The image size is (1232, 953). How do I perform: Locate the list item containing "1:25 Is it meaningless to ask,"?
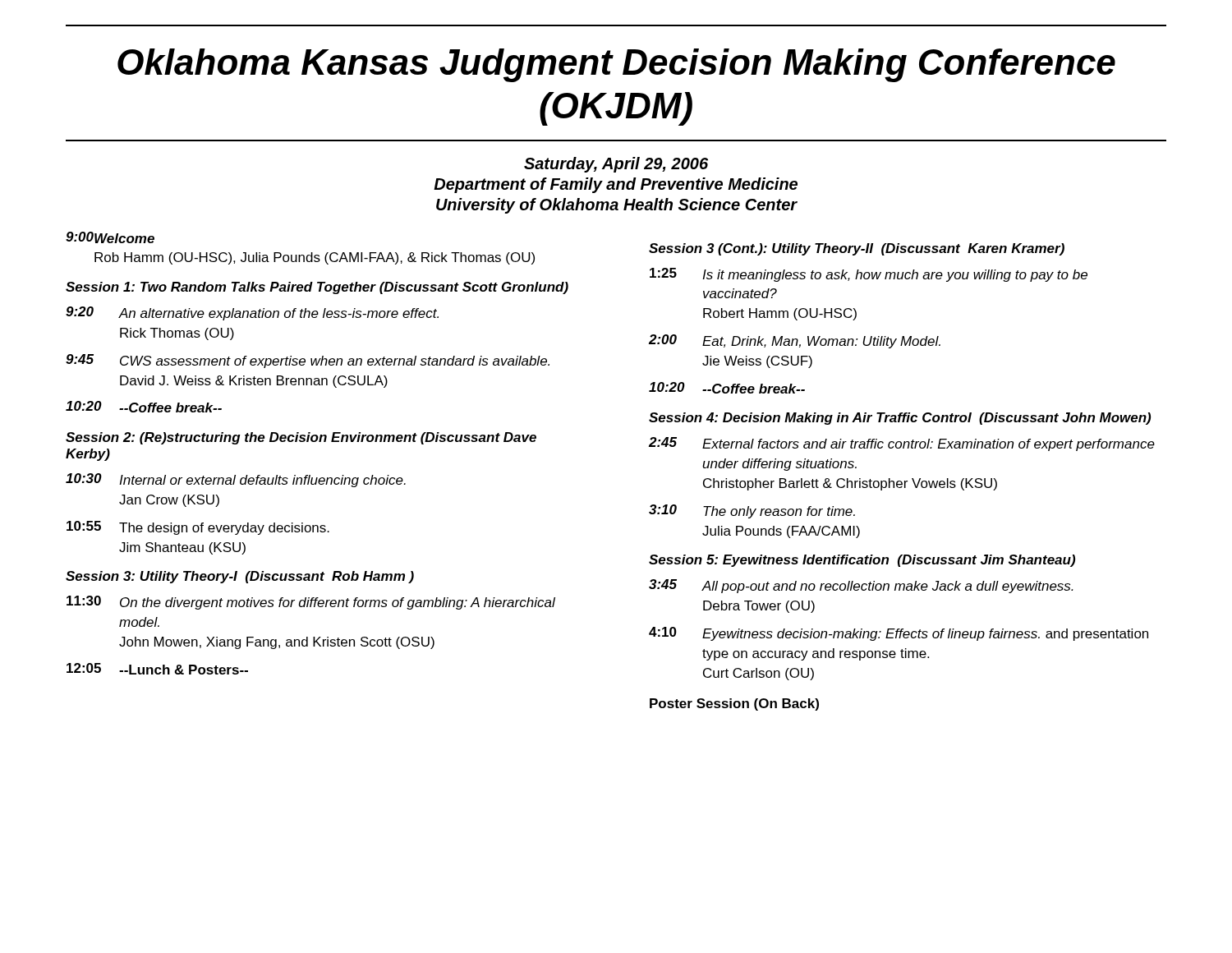(x=869, y=275)
